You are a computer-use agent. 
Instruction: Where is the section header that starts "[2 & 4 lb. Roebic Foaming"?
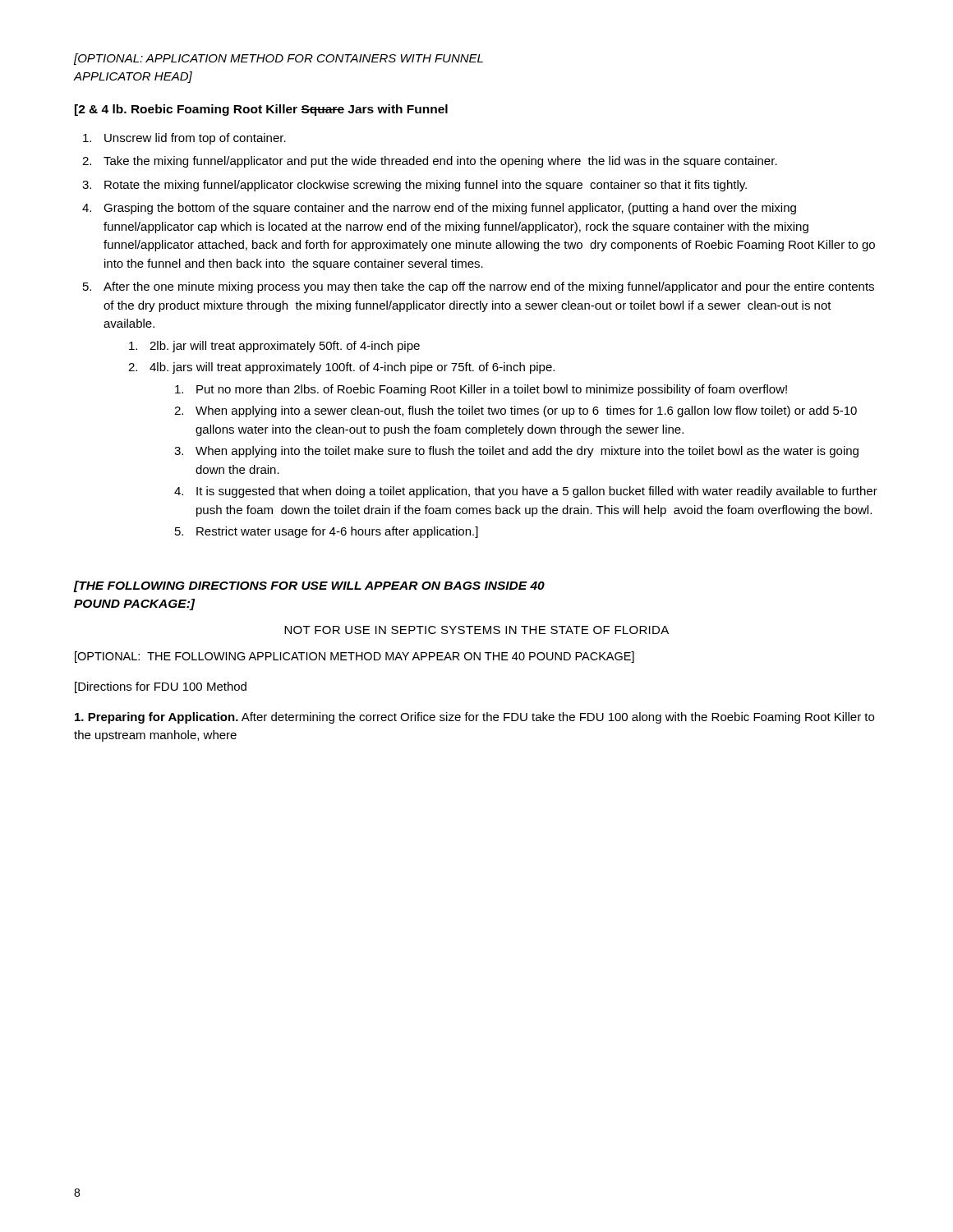pyautogui.click(x=261, y=108)
